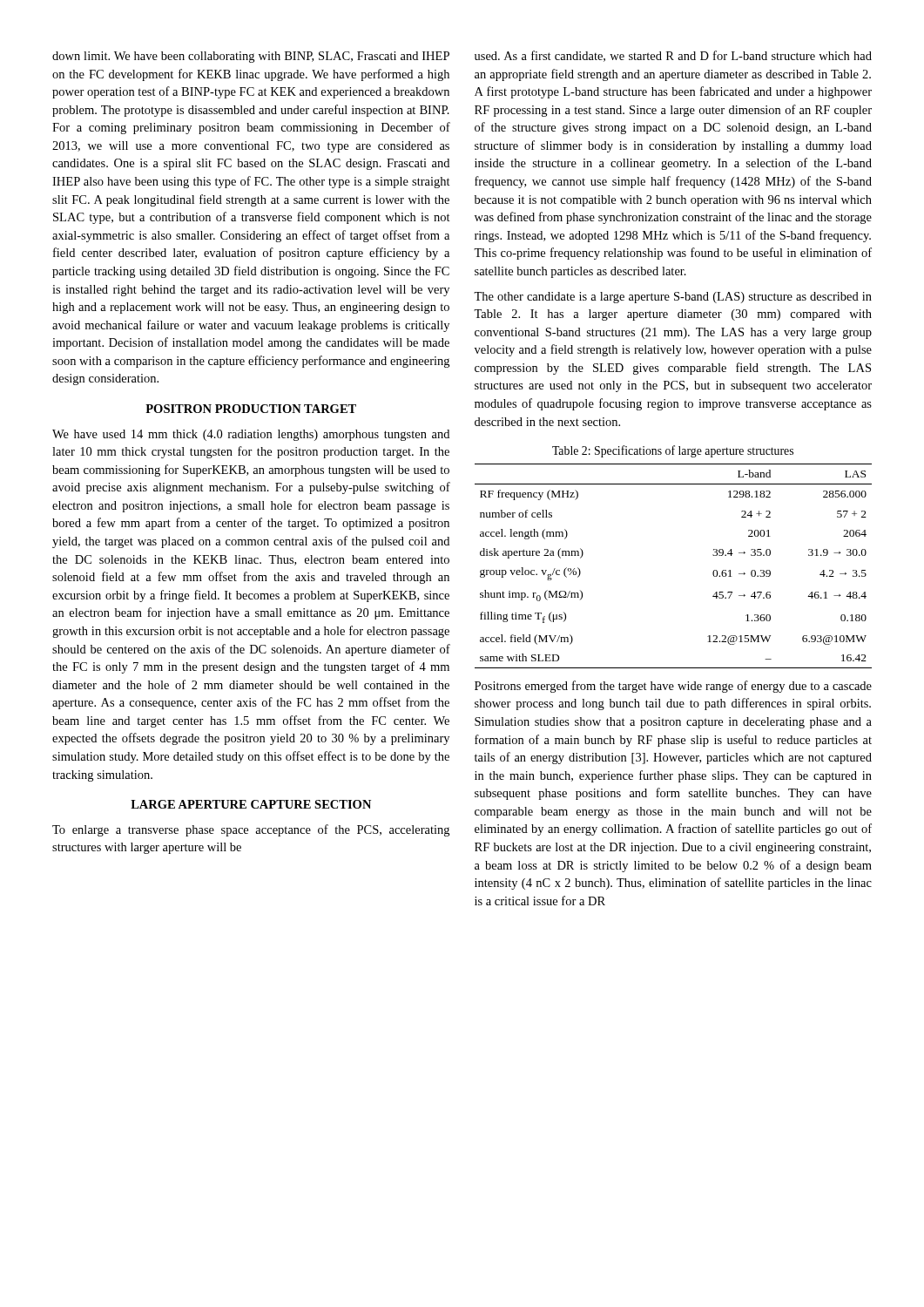This screenshot has width=924, height=1307.
Task: Point to the block starting "POSITRON PRODUCTION TARGET"
Action: (251, 409)
